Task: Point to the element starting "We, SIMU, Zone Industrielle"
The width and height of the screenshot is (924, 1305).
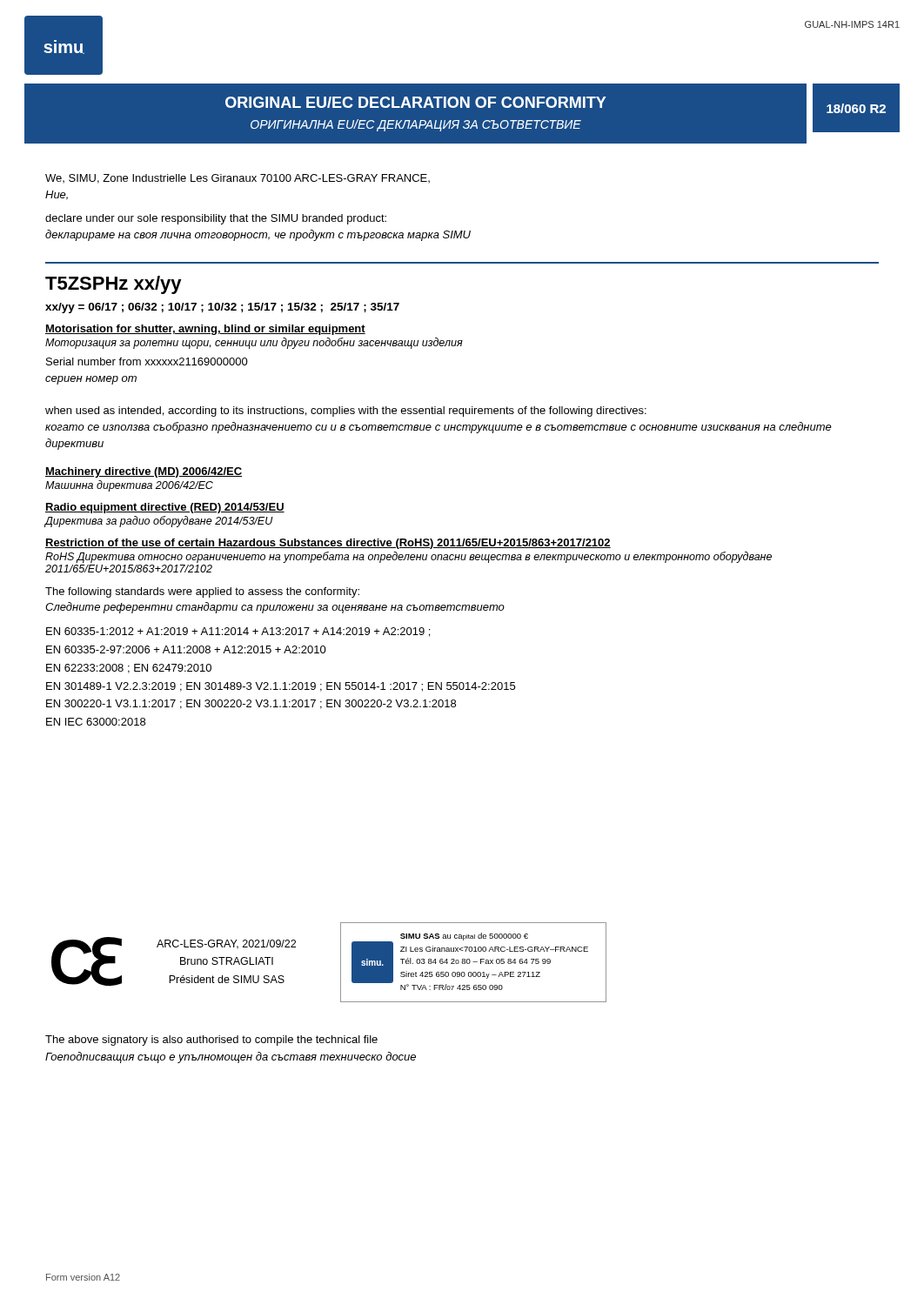Action: 238,179
